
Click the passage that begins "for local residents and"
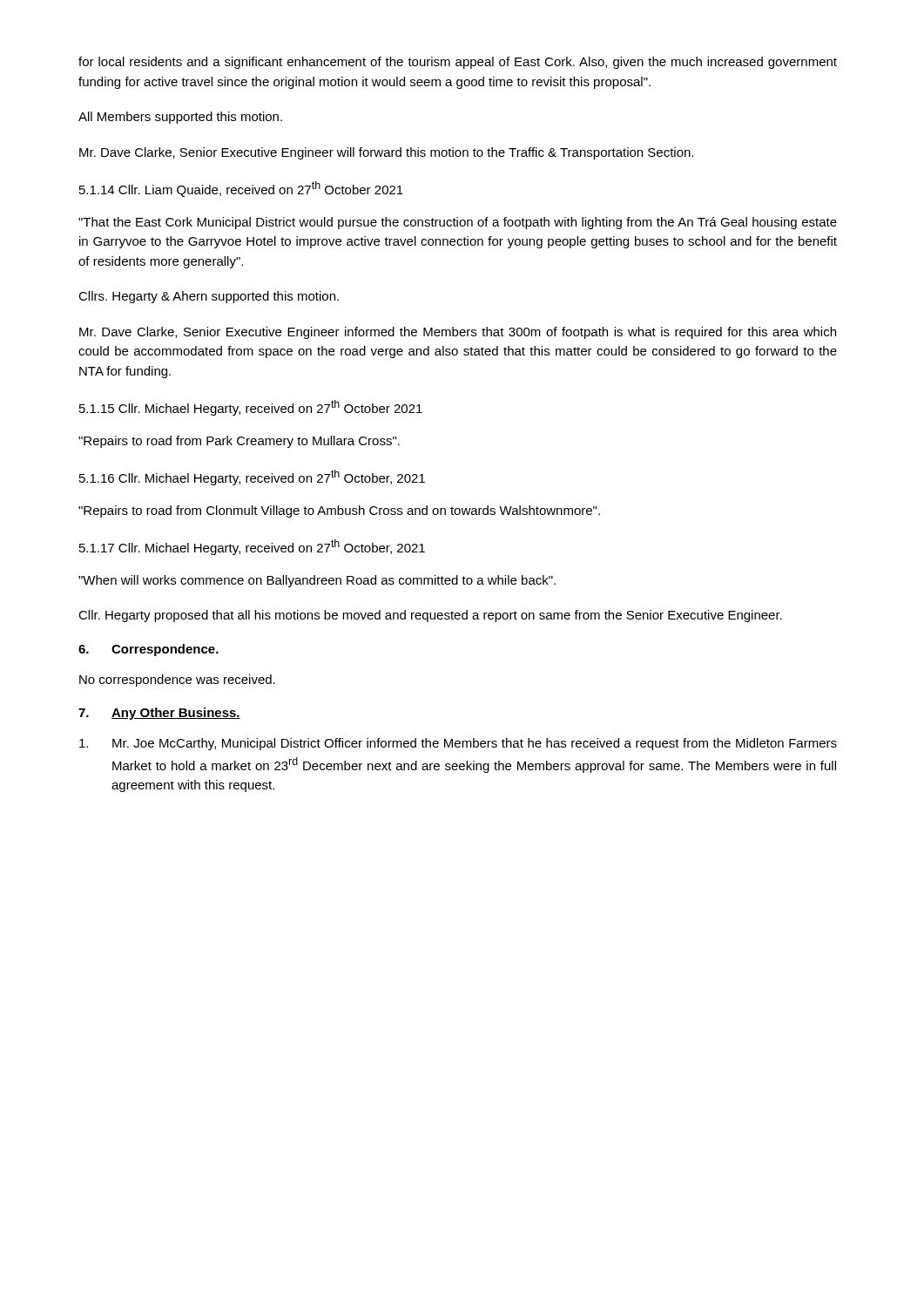click(458, 71)
